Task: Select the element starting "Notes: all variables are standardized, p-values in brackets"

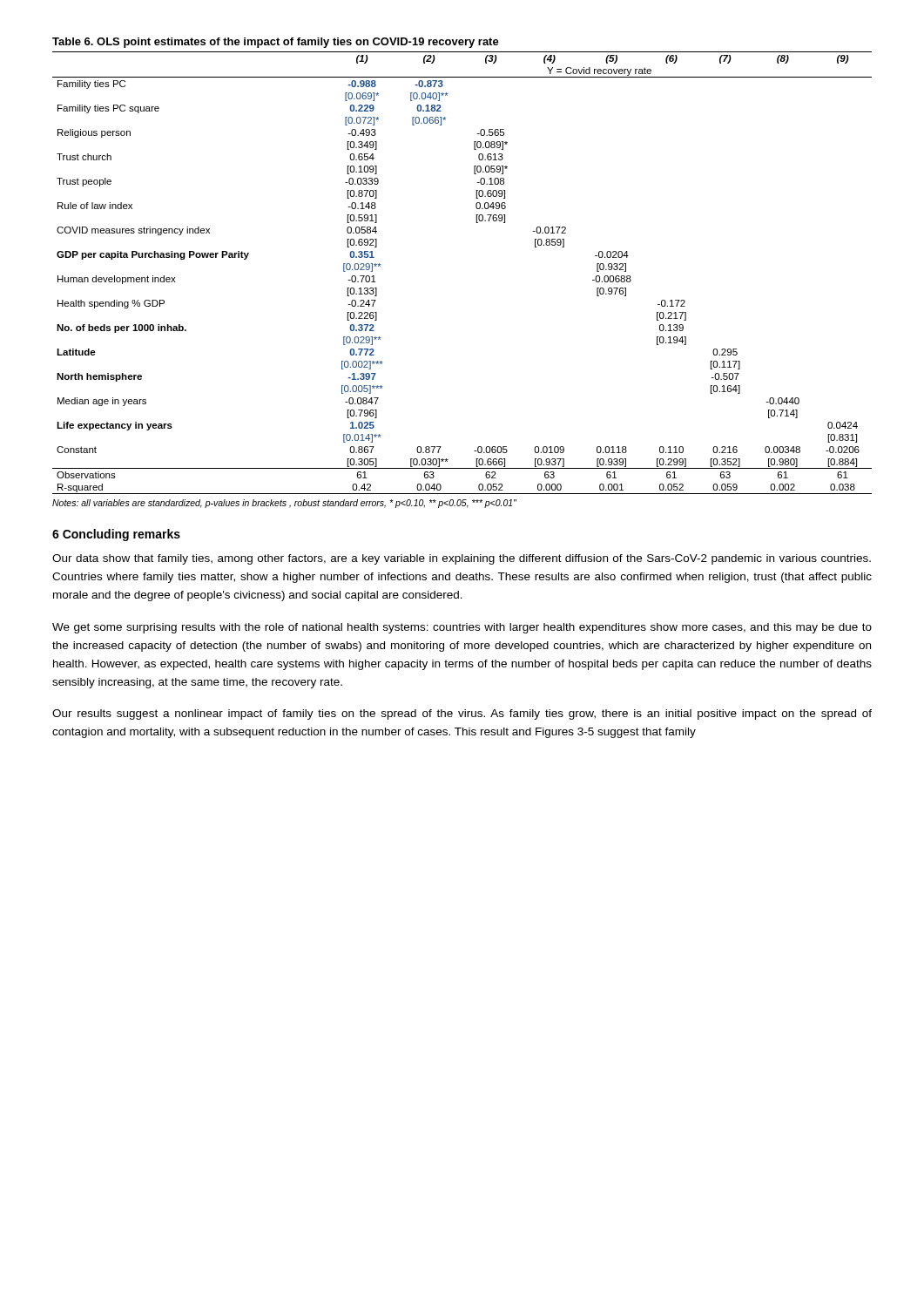Action: click(x=284, y=503)
